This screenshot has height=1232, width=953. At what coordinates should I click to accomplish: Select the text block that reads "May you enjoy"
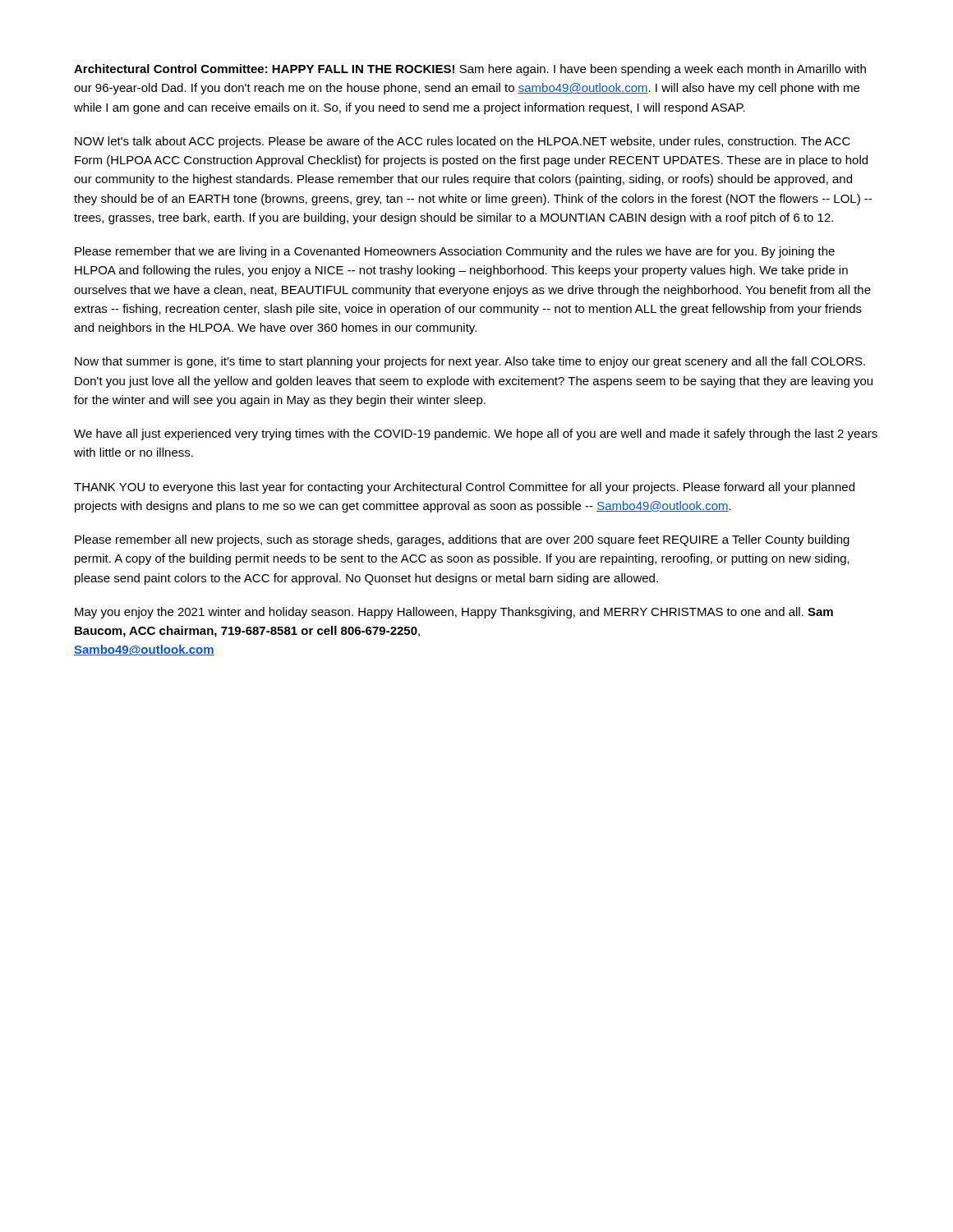pos(454,613)
